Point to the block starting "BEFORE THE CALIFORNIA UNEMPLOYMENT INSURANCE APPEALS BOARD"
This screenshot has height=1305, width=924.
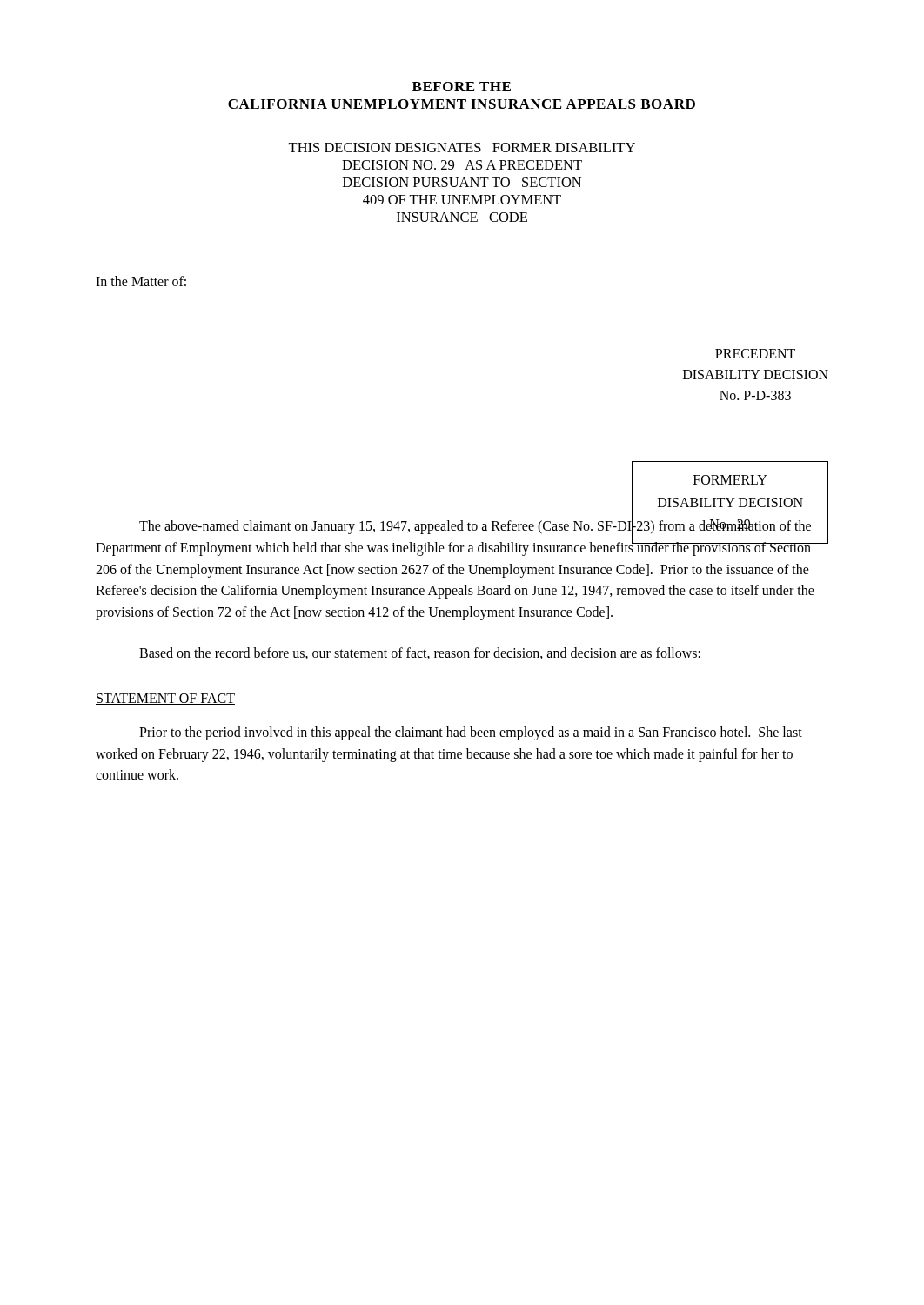pos(462,96)
